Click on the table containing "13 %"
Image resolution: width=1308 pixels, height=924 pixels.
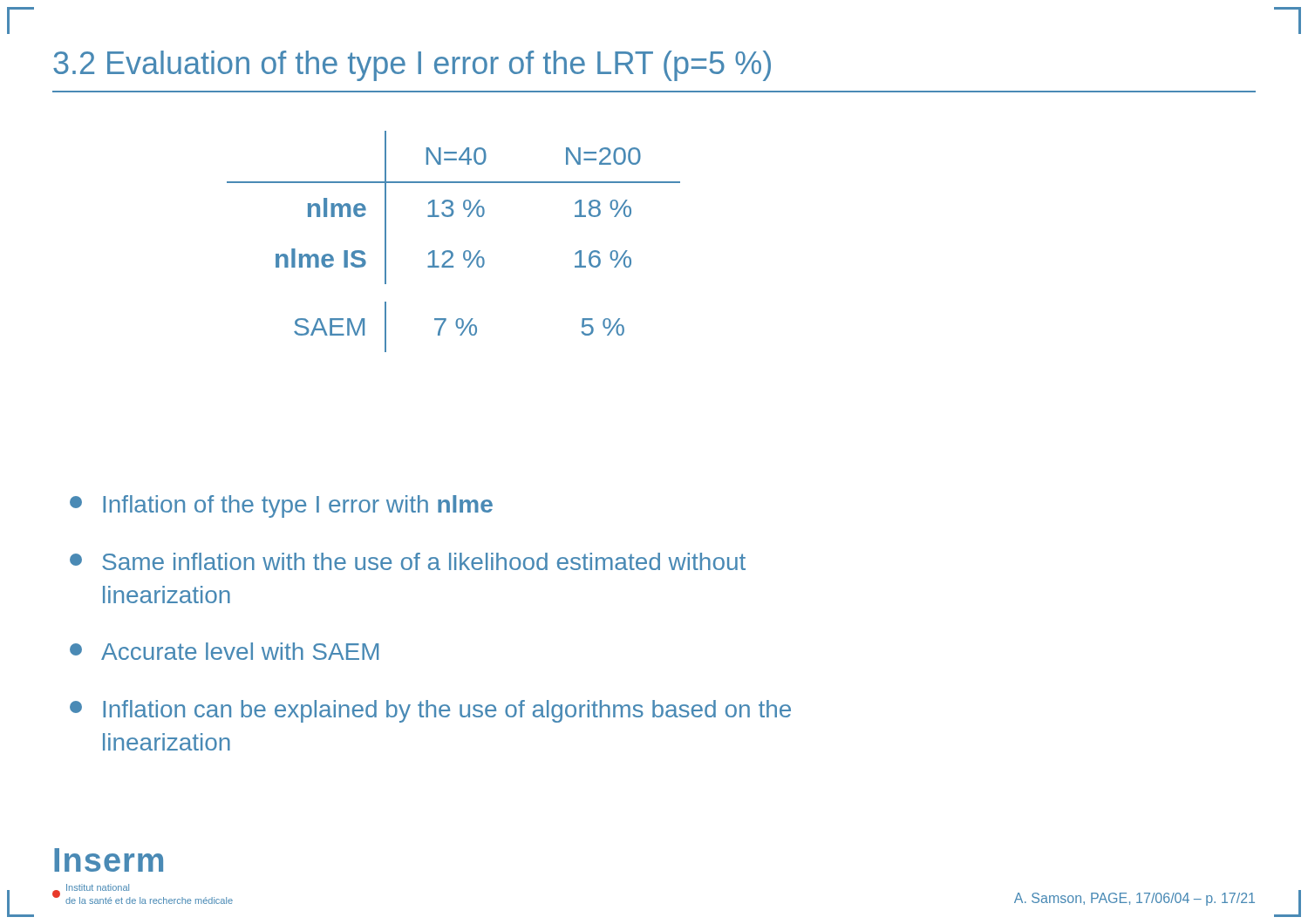point(453,241)
